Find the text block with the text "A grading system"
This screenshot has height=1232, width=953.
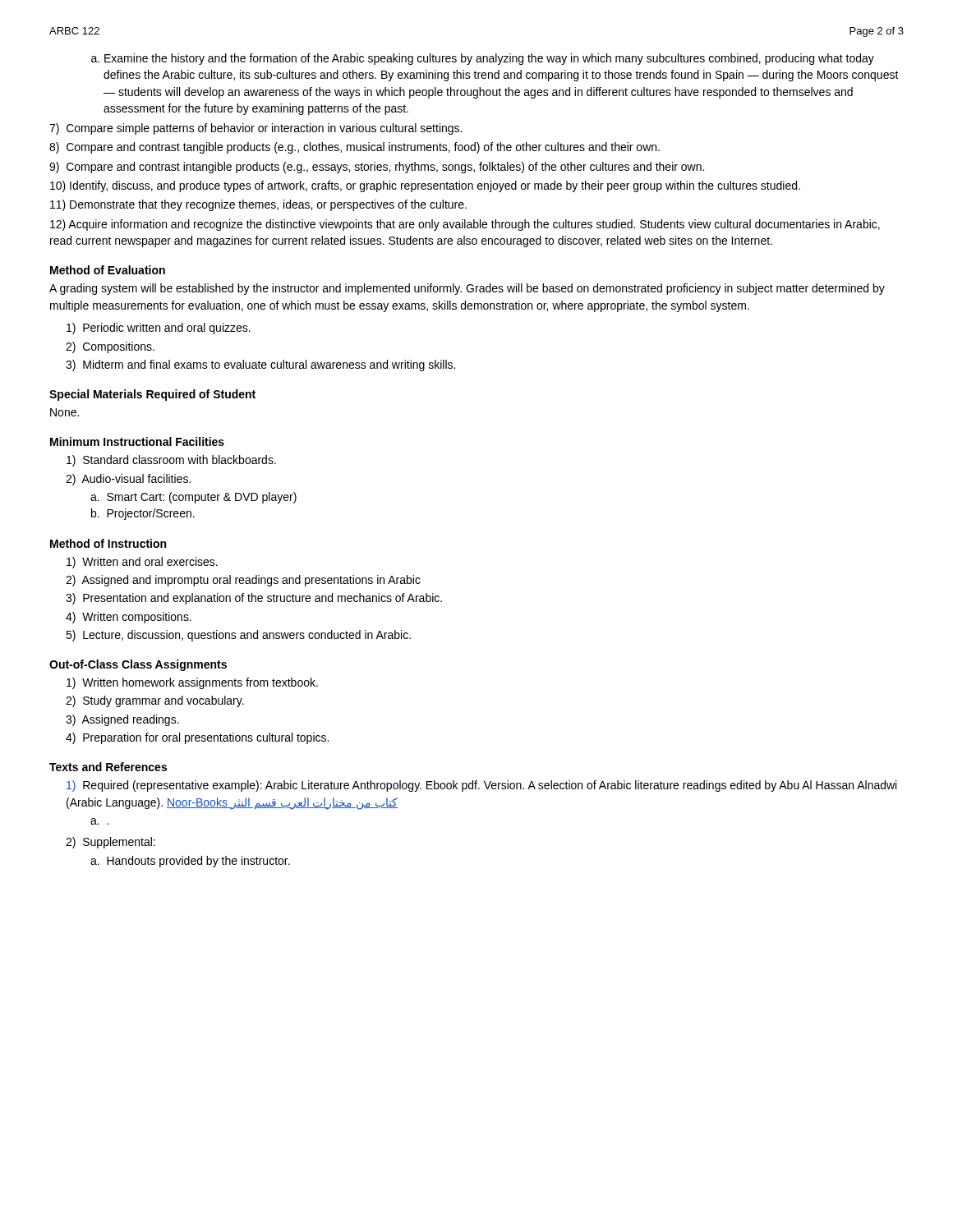coord(467,297)
